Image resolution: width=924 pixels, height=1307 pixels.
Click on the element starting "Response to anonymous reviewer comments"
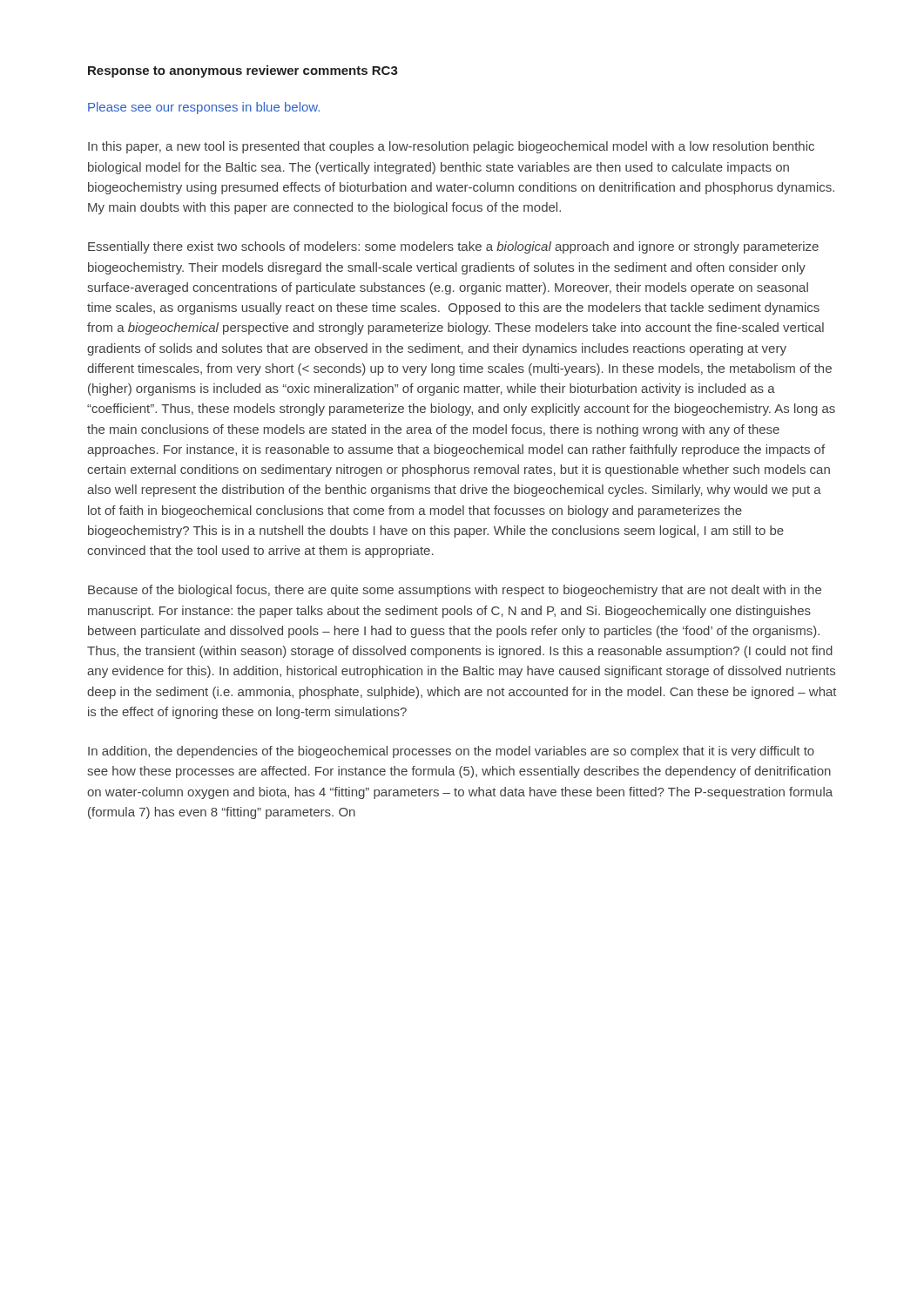242,70
